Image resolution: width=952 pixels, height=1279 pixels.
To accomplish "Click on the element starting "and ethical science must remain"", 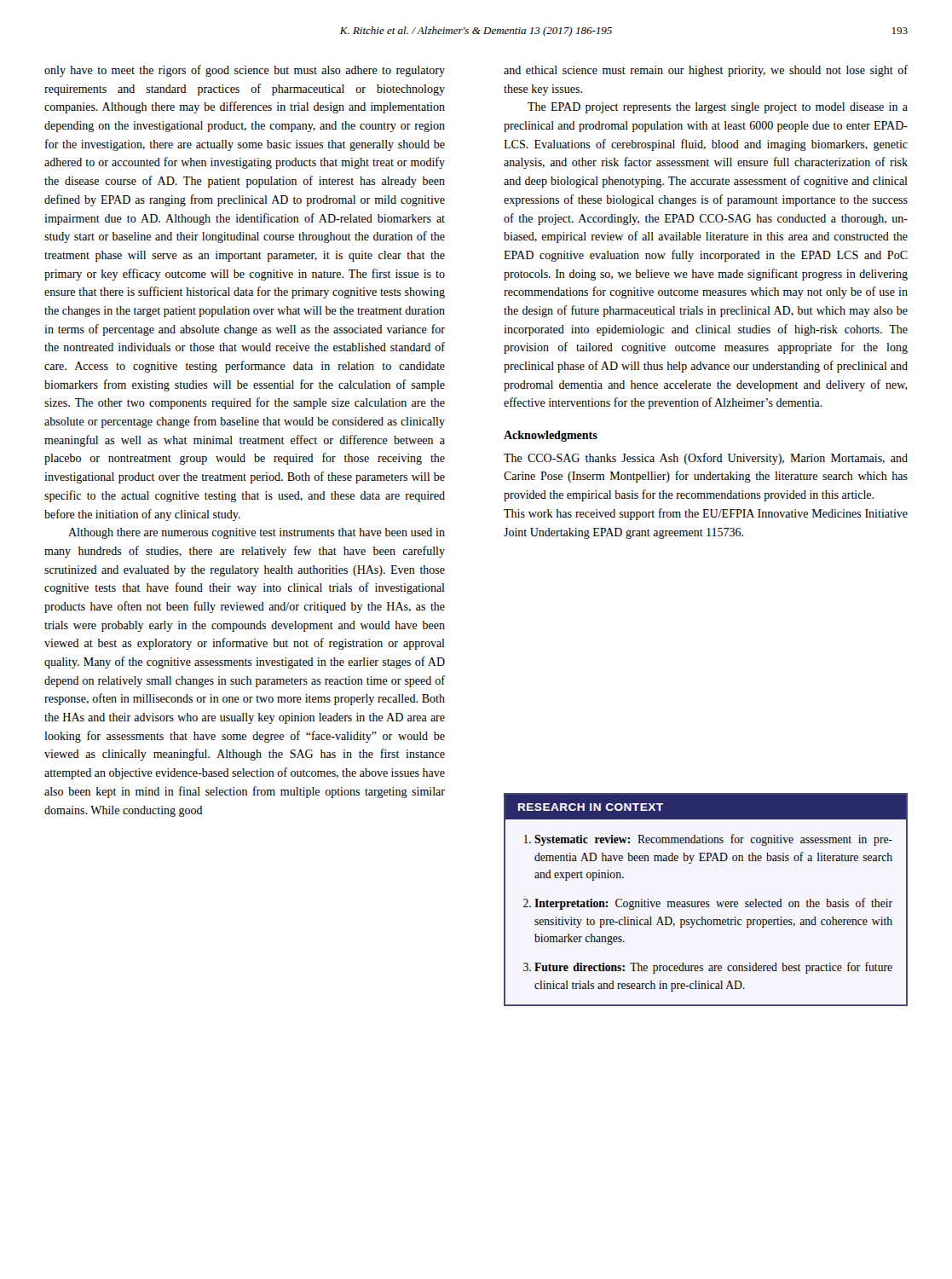I will [706, 302].
